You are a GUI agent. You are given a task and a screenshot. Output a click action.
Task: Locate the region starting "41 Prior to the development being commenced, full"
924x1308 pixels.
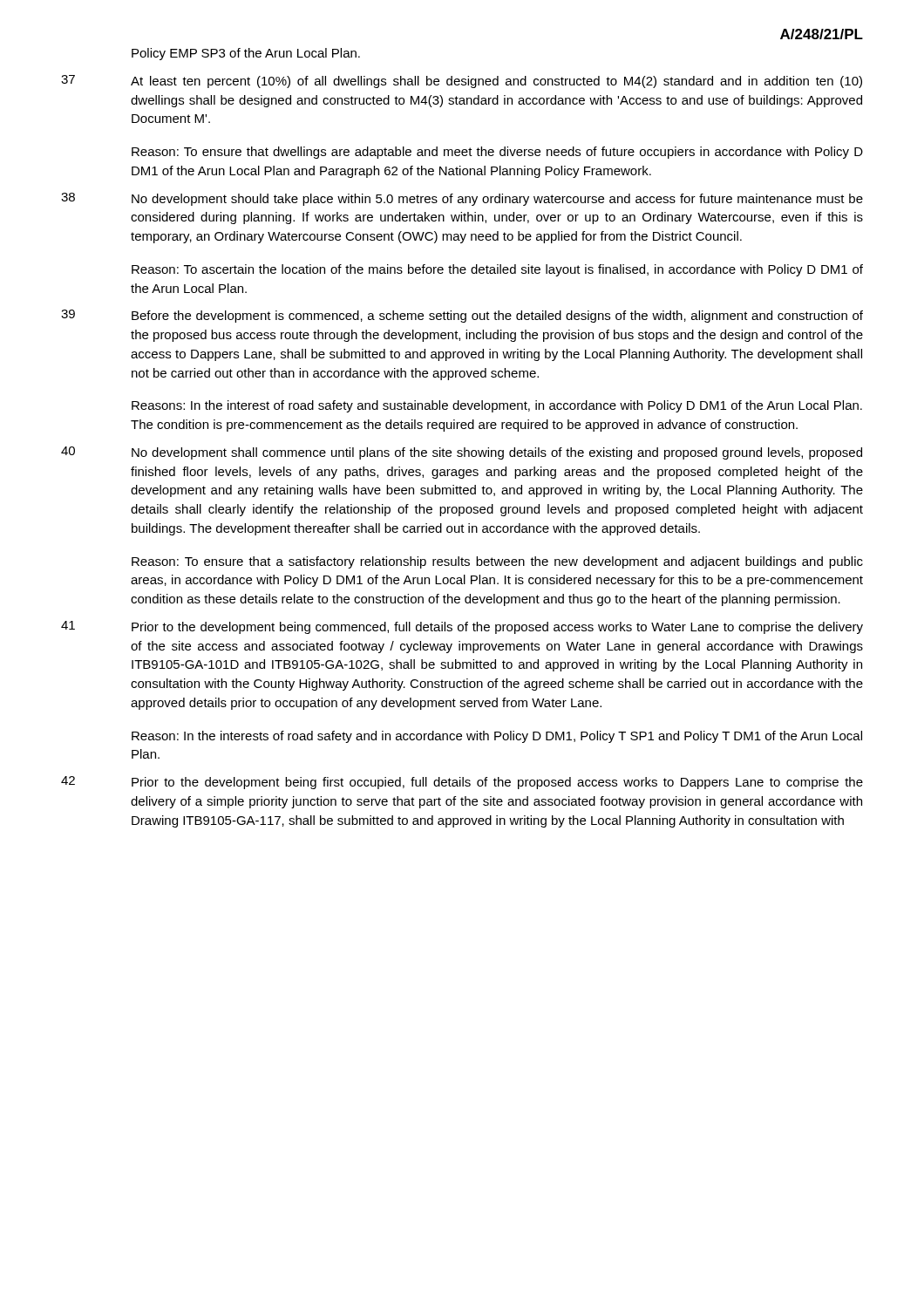462,665
